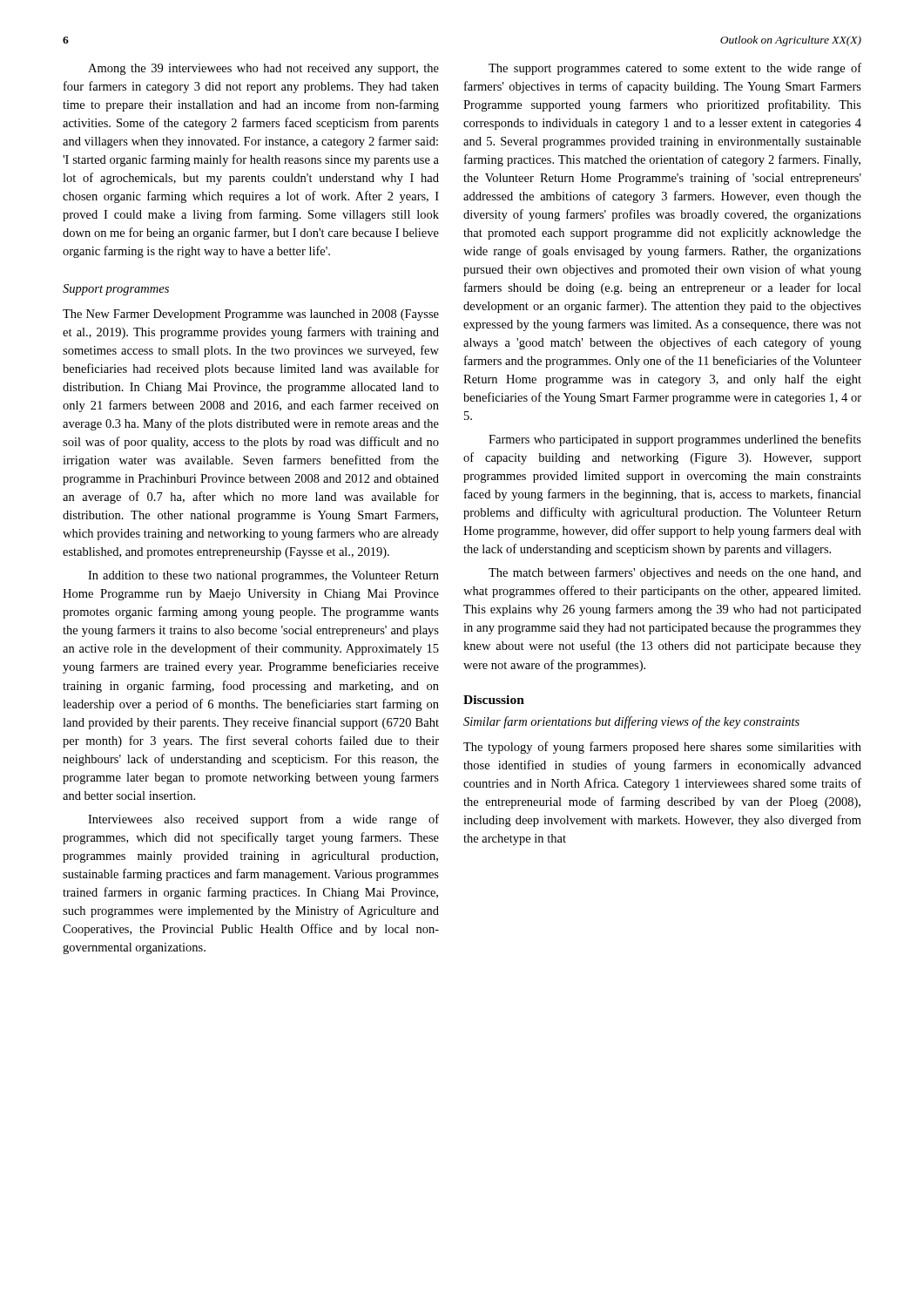924x1307 pixels.
Task: Select the passage starting "Similar farm orientations but"
Action: coord(662,722)
